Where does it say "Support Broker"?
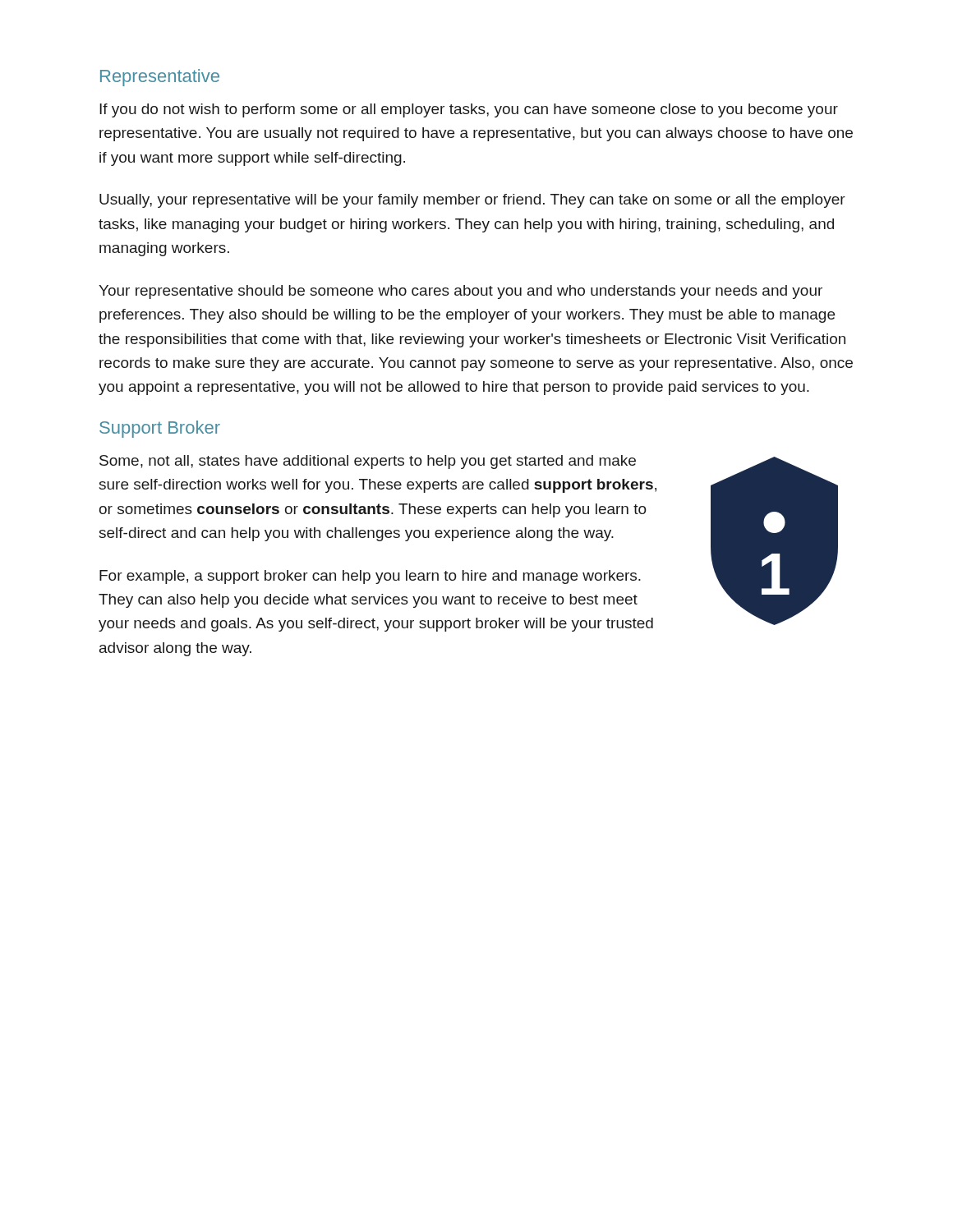The height and width of the screenshot is (1232, 953). click(160, 429)
